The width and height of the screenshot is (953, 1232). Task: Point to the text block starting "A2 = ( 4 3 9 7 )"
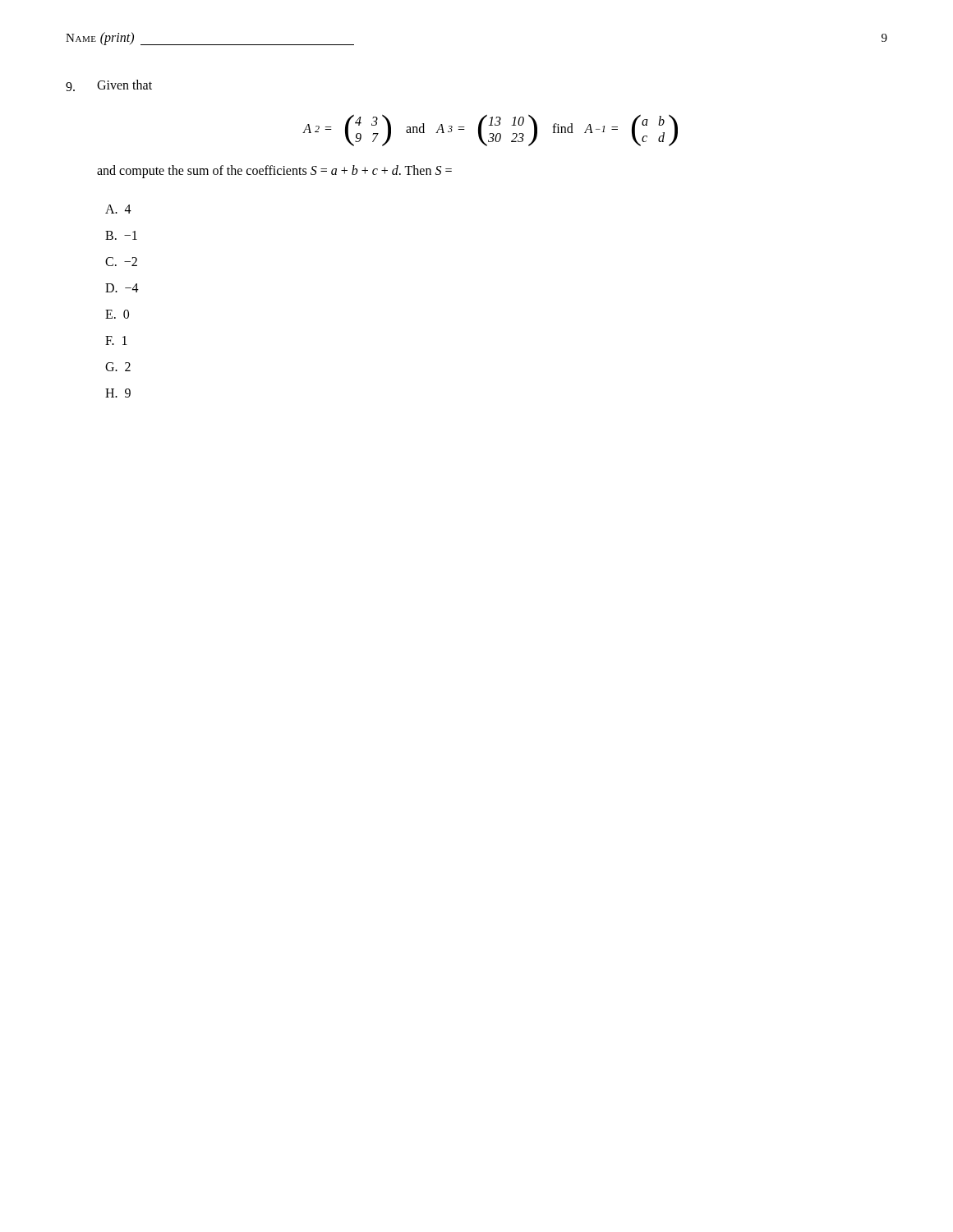491,129
